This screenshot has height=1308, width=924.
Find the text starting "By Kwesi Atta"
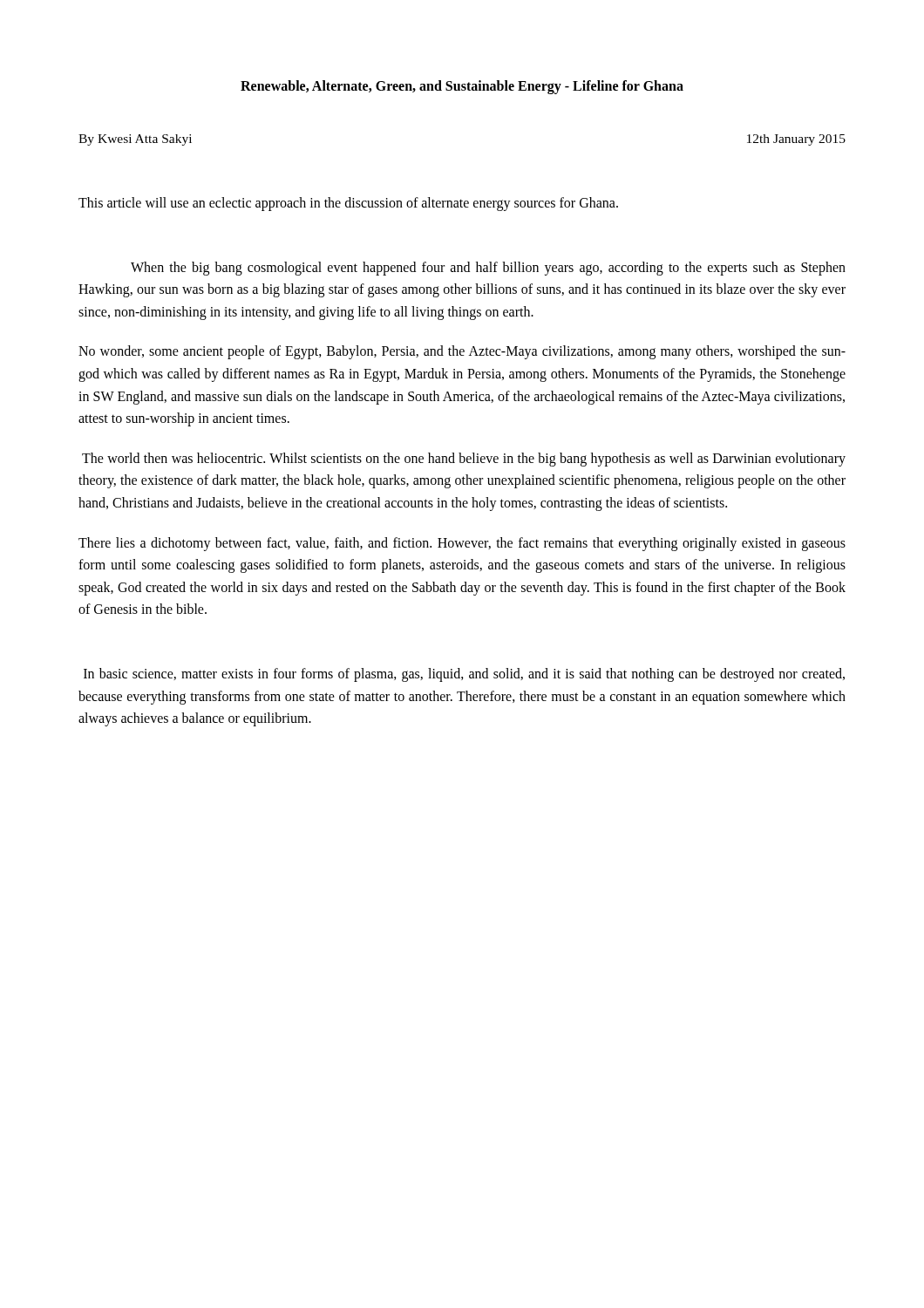coord(139,140)
